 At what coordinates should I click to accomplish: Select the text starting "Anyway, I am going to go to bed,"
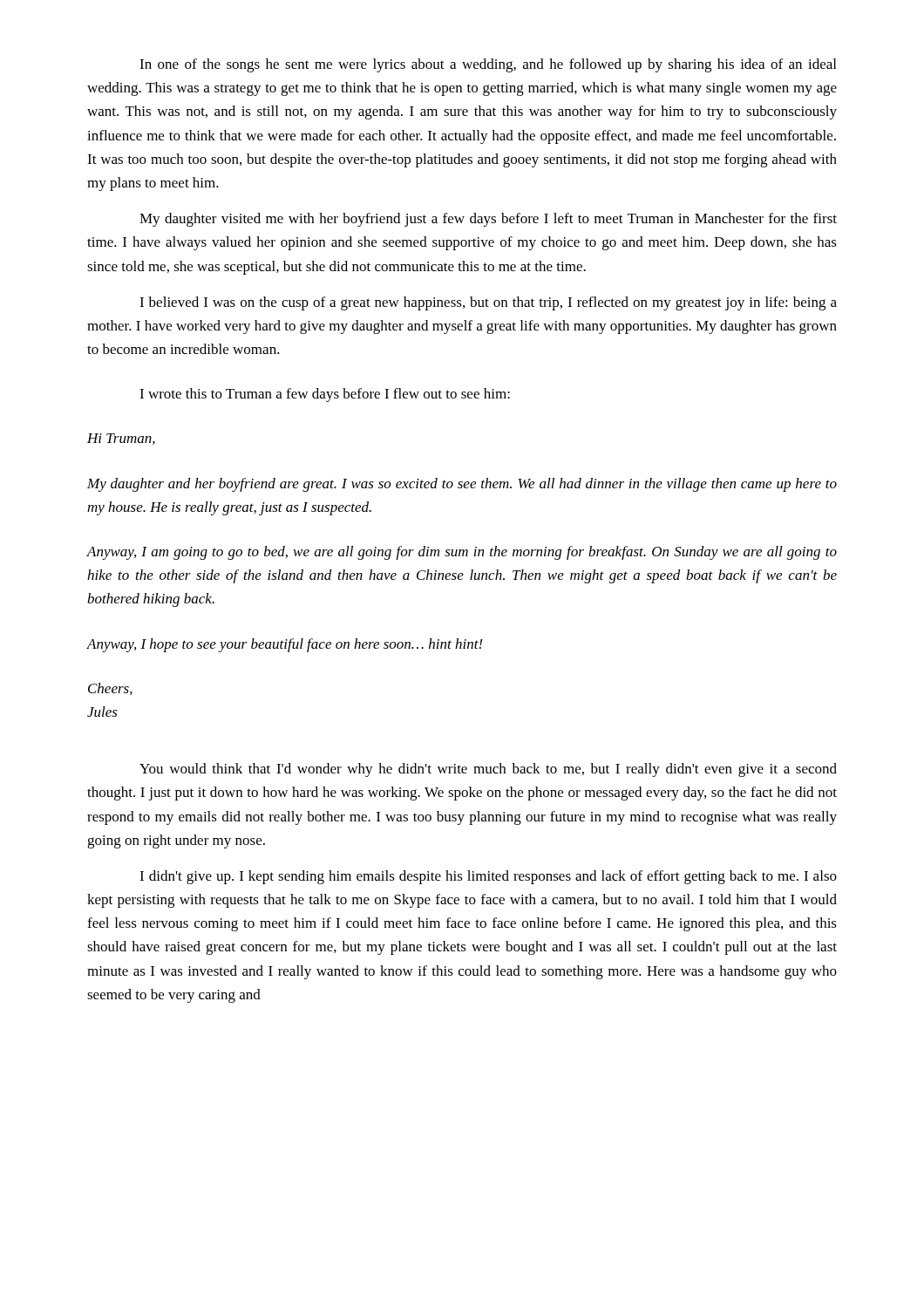coord(462,575)
